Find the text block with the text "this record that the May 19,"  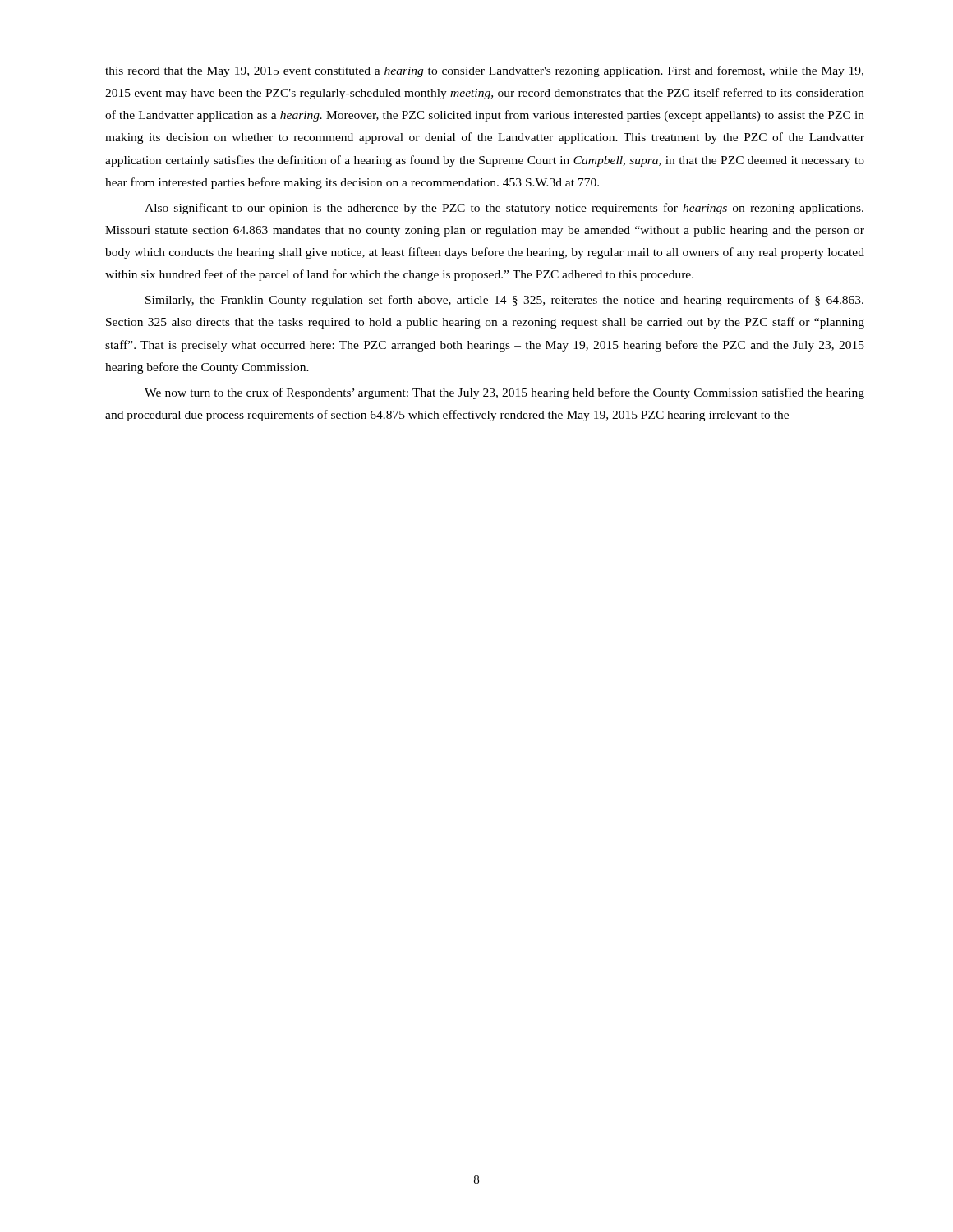(x=485, y=126)
